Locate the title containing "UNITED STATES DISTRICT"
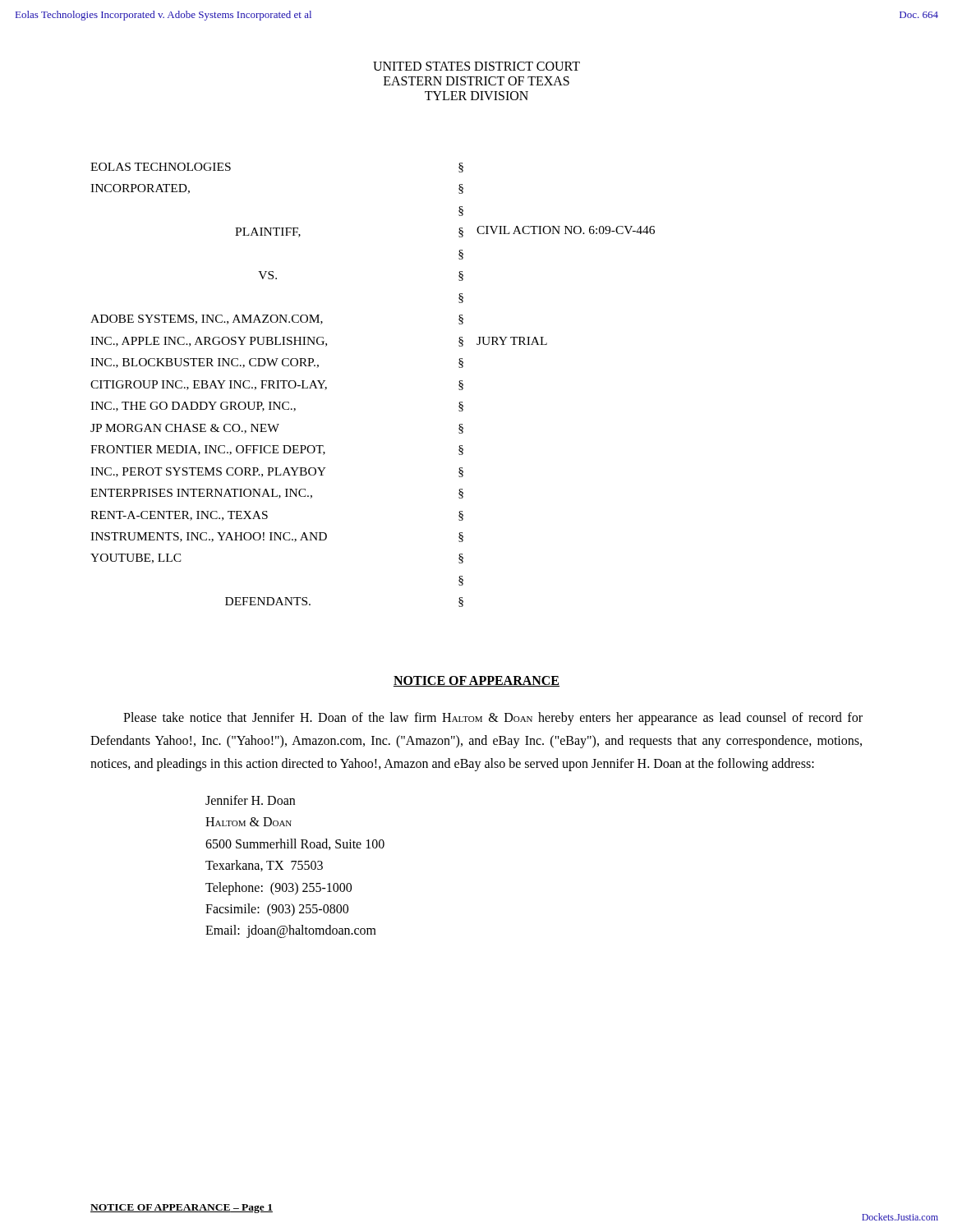The width and height of the screenshot is (953, 1232). [476, 81]
